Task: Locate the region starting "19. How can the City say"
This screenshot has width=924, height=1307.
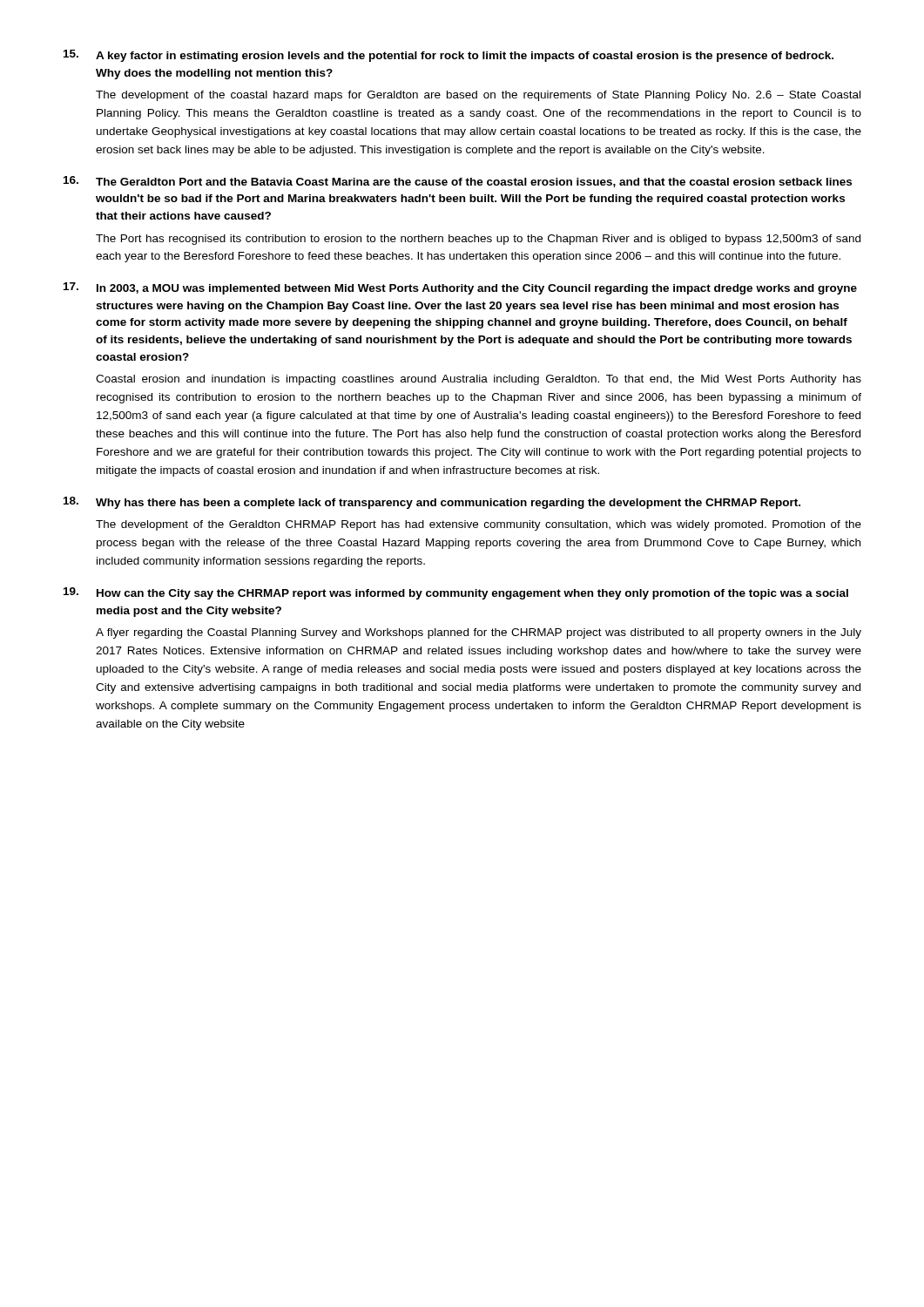Action: pyautogui.click(x=462, y=659)
